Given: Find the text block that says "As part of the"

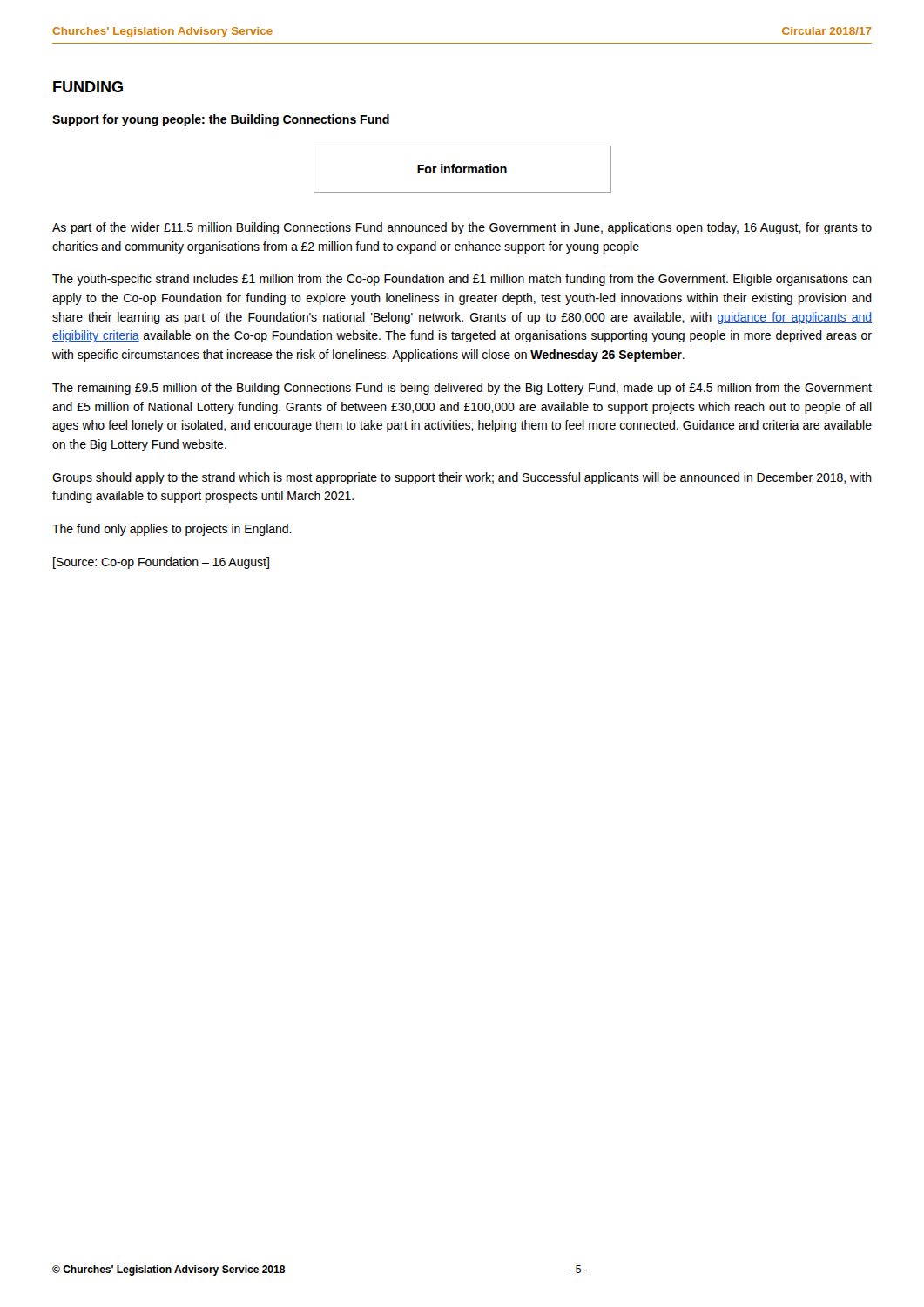Looking at the screenshot, I should [x=462, y=237].
